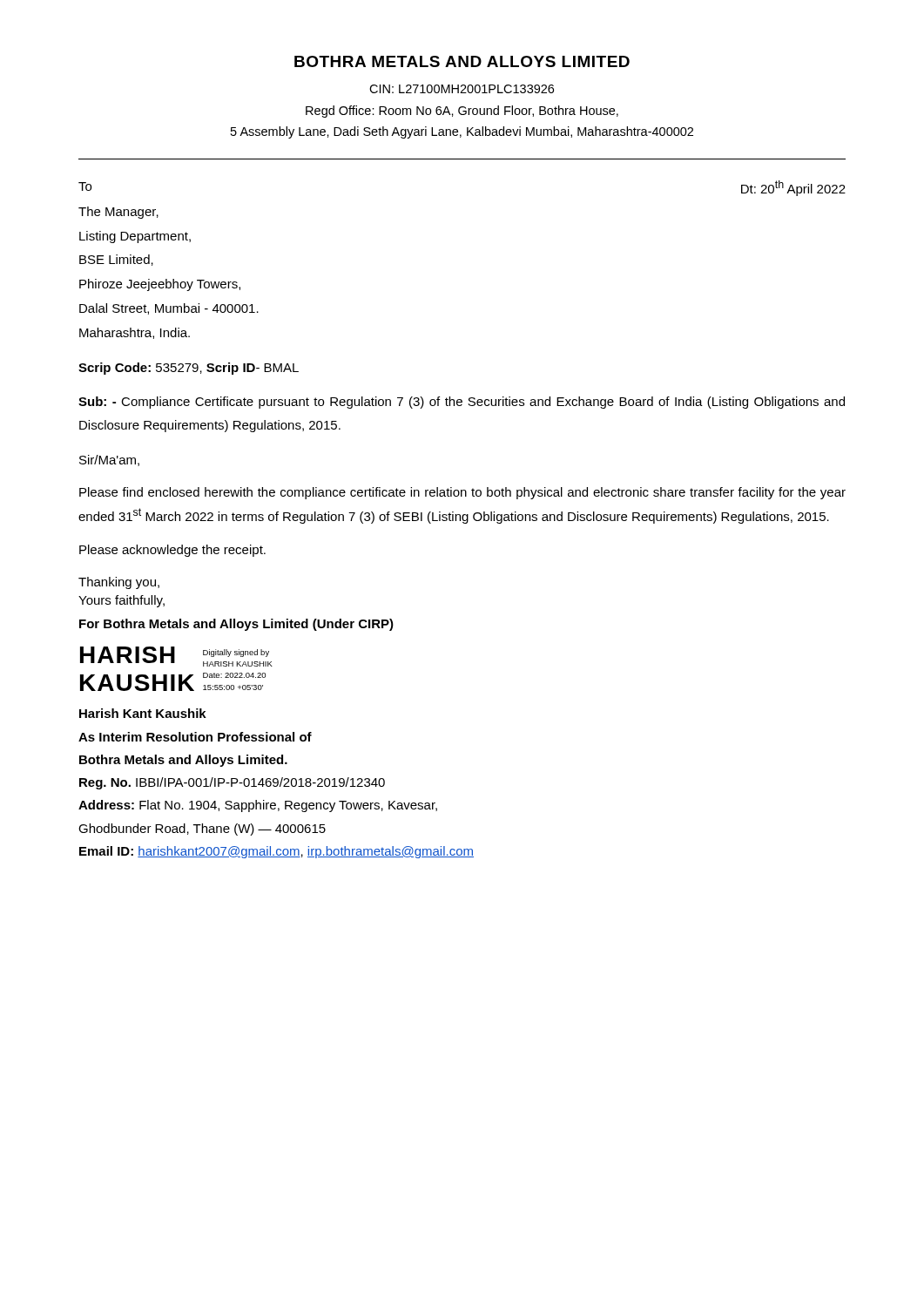Navigate to the element starting "Please find enclosed herewith the compliance certificate in"
The image size is (924, 1307).
462,504
